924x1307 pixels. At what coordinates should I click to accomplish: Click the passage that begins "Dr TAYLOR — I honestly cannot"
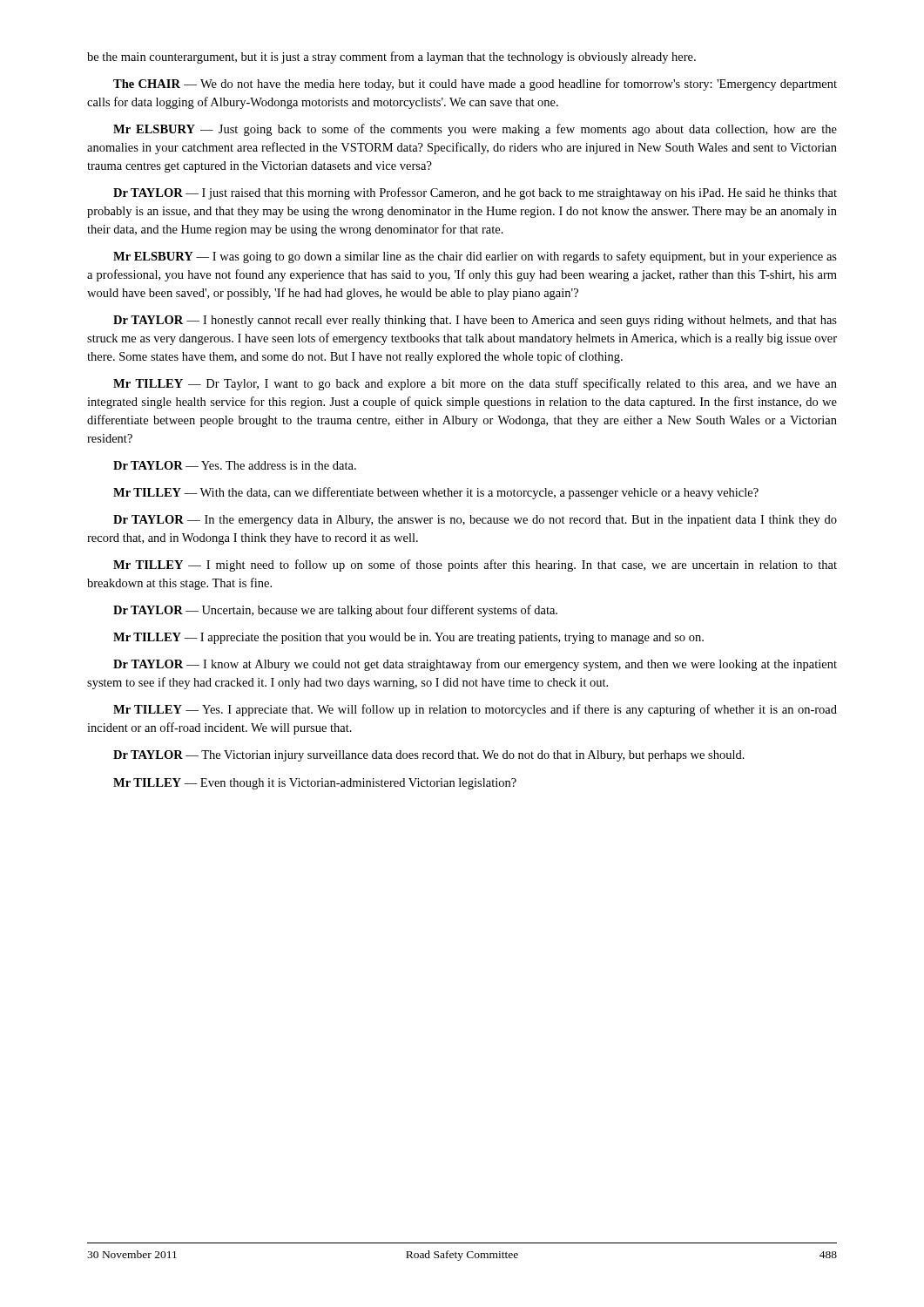[462, 339]
